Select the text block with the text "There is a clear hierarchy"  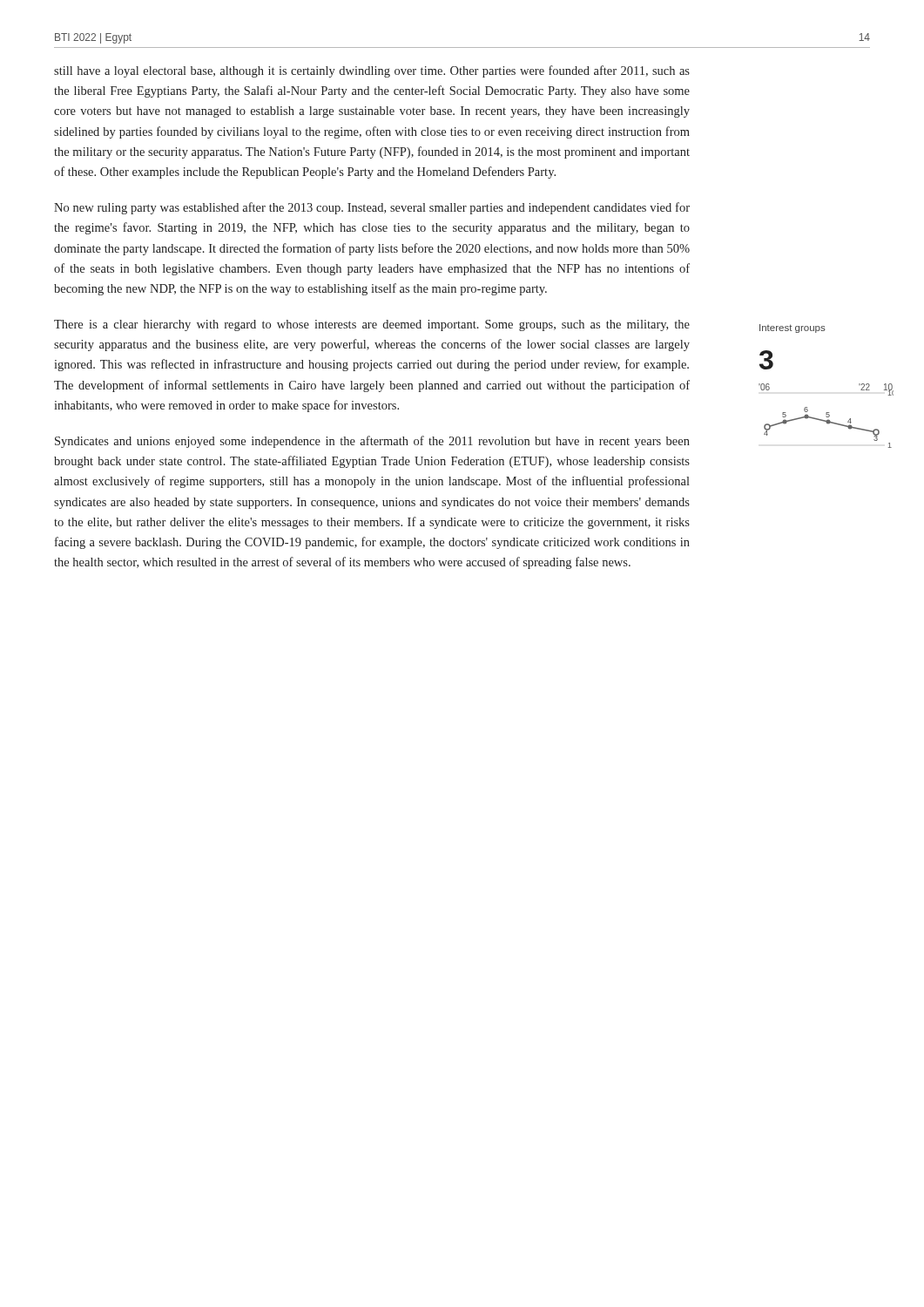click(372, 365)
